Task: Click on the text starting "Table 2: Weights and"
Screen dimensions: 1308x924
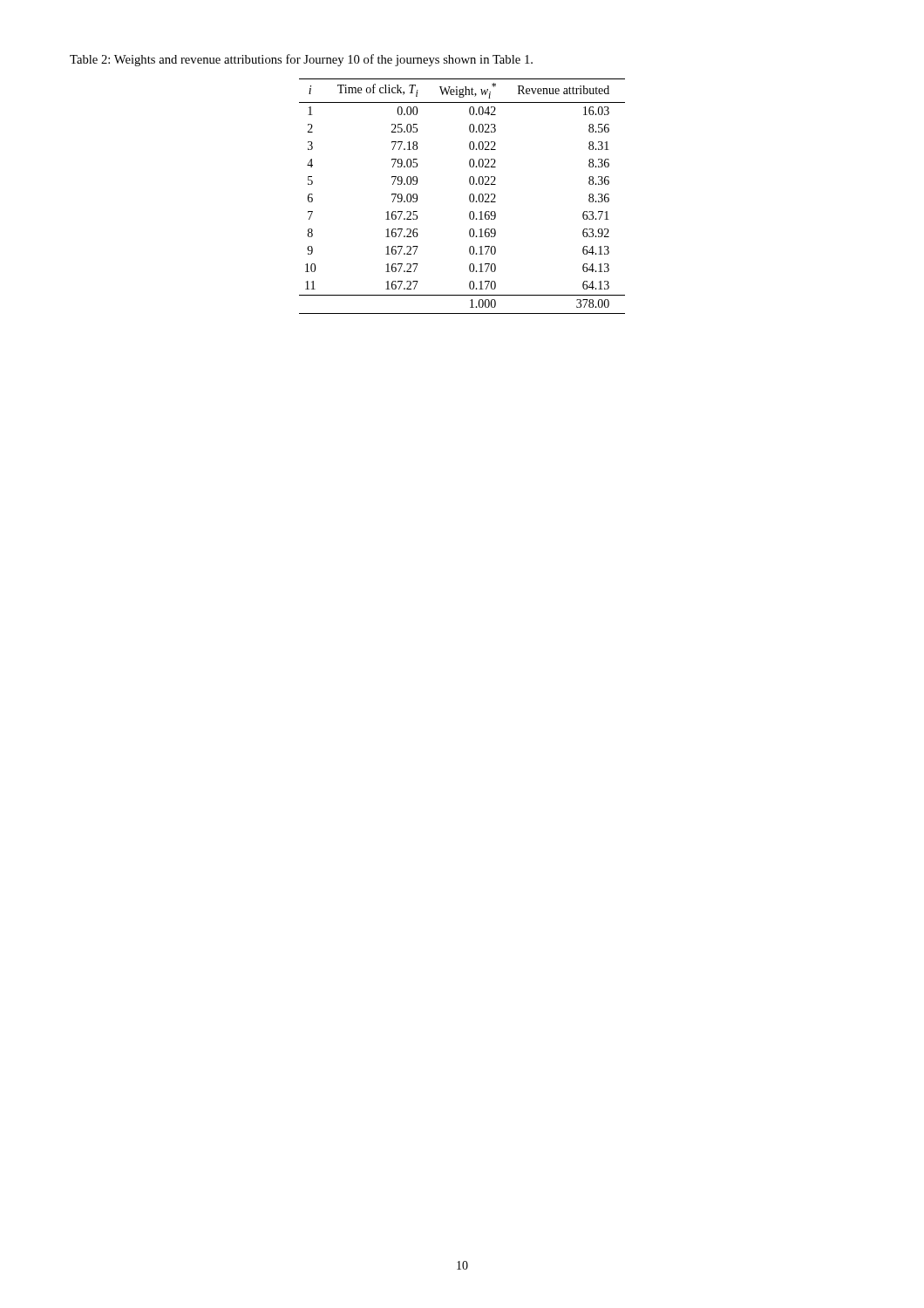Action: pos(302,59)
